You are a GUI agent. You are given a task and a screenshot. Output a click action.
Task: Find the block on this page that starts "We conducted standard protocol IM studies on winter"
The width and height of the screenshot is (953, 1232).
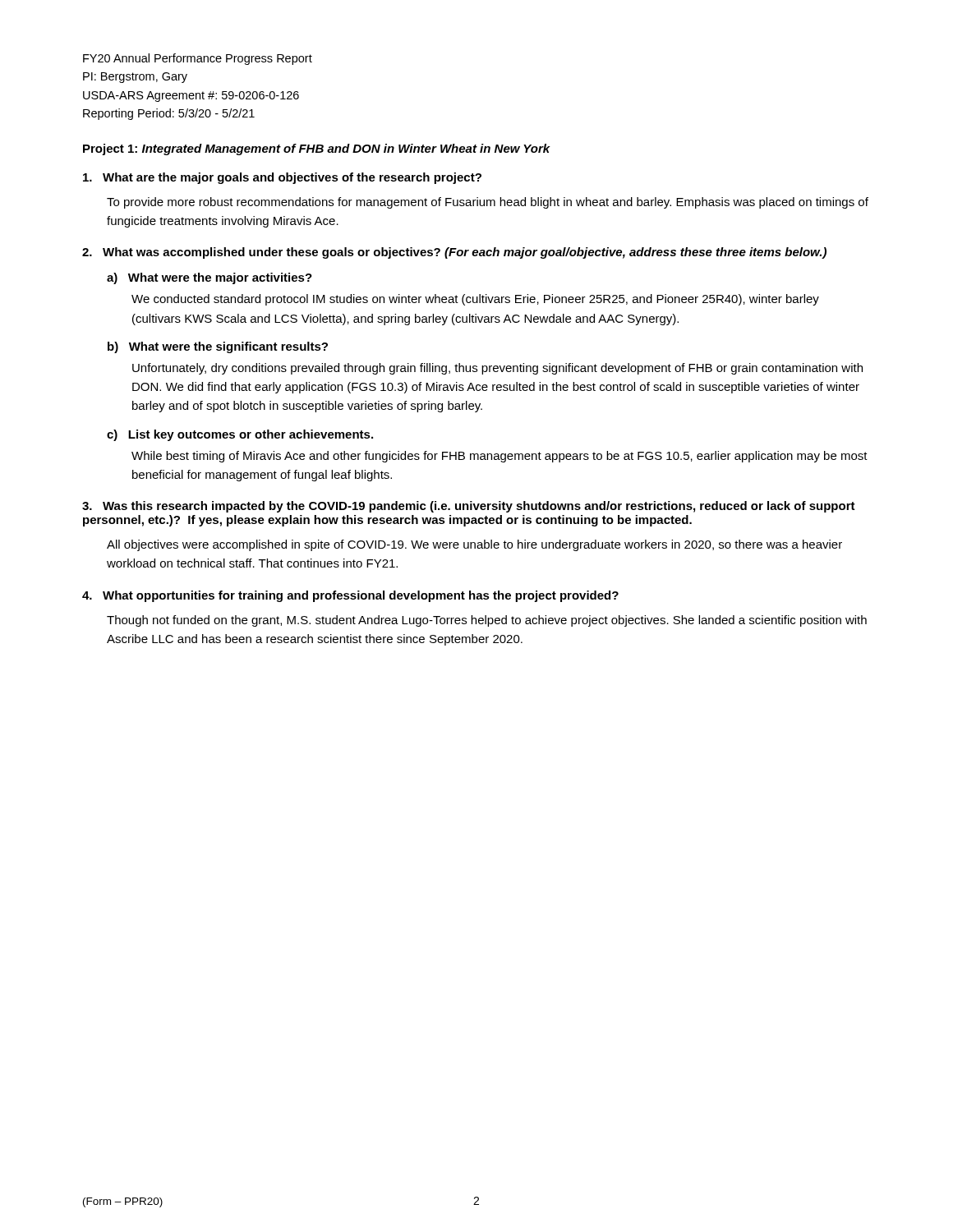pyautogui.click(x=475, y=308)
